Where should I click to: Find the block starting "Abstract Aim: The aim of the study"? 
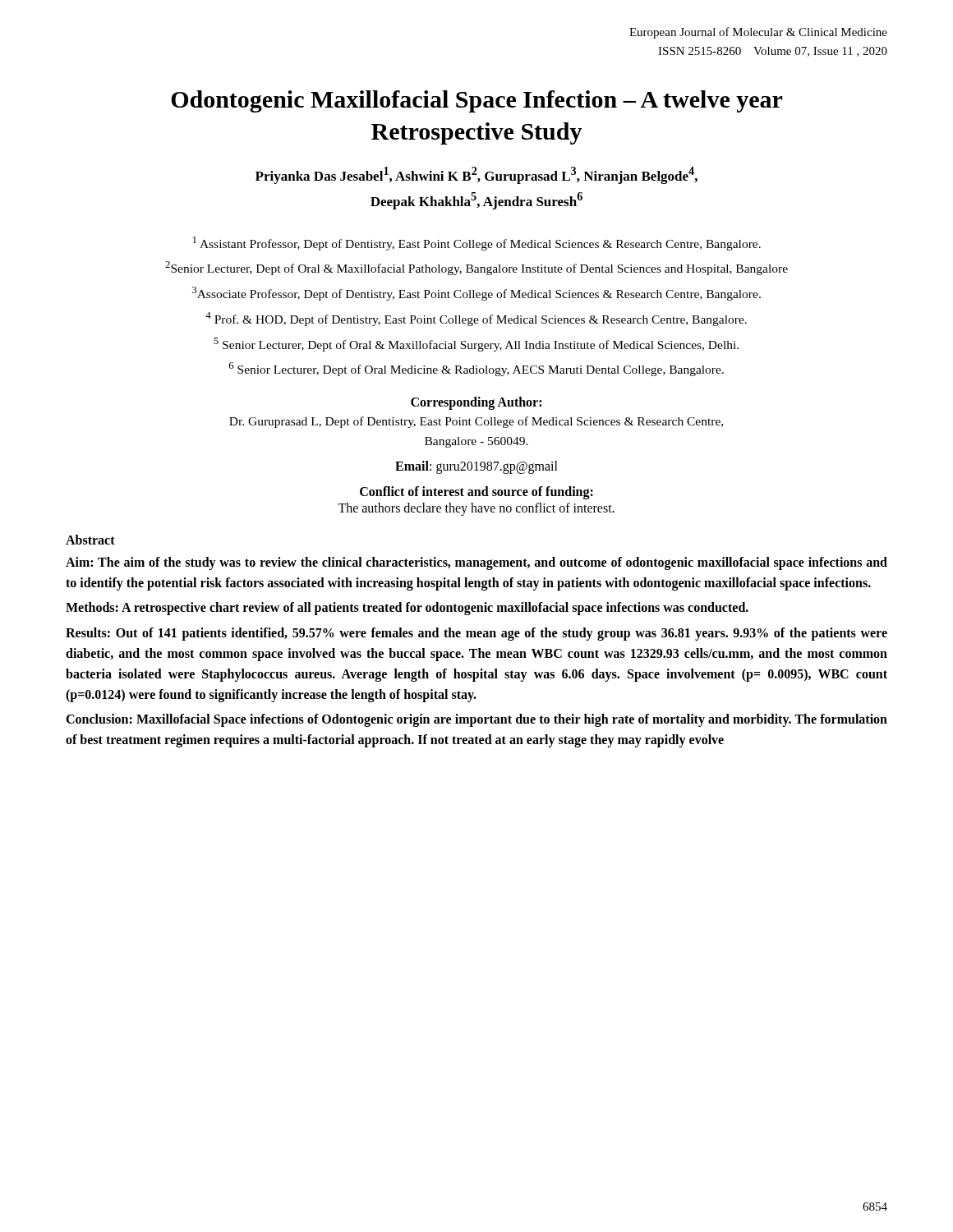coord(476,641)
